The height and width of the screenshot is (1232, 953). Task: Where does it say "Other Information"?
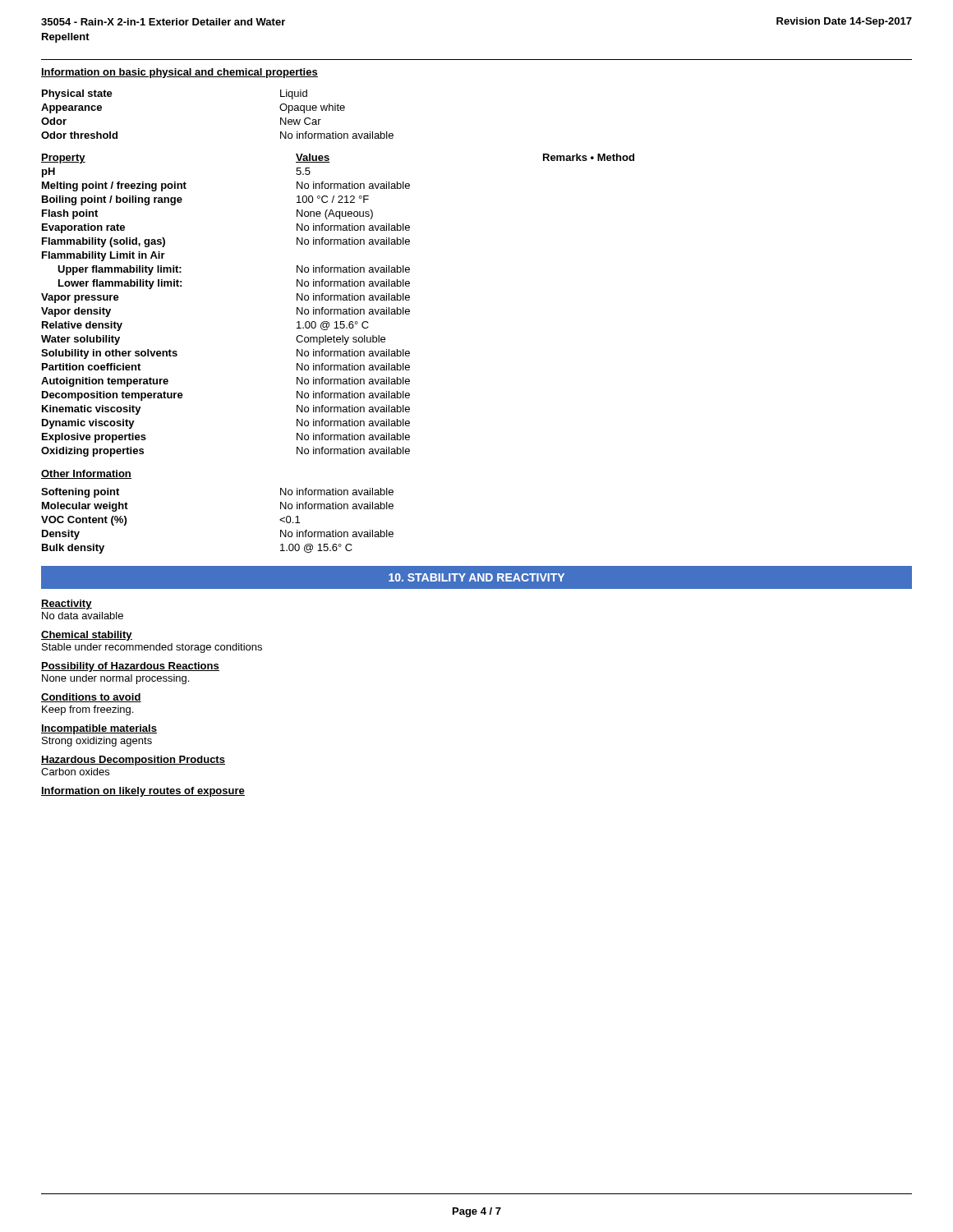pos(86,473)
